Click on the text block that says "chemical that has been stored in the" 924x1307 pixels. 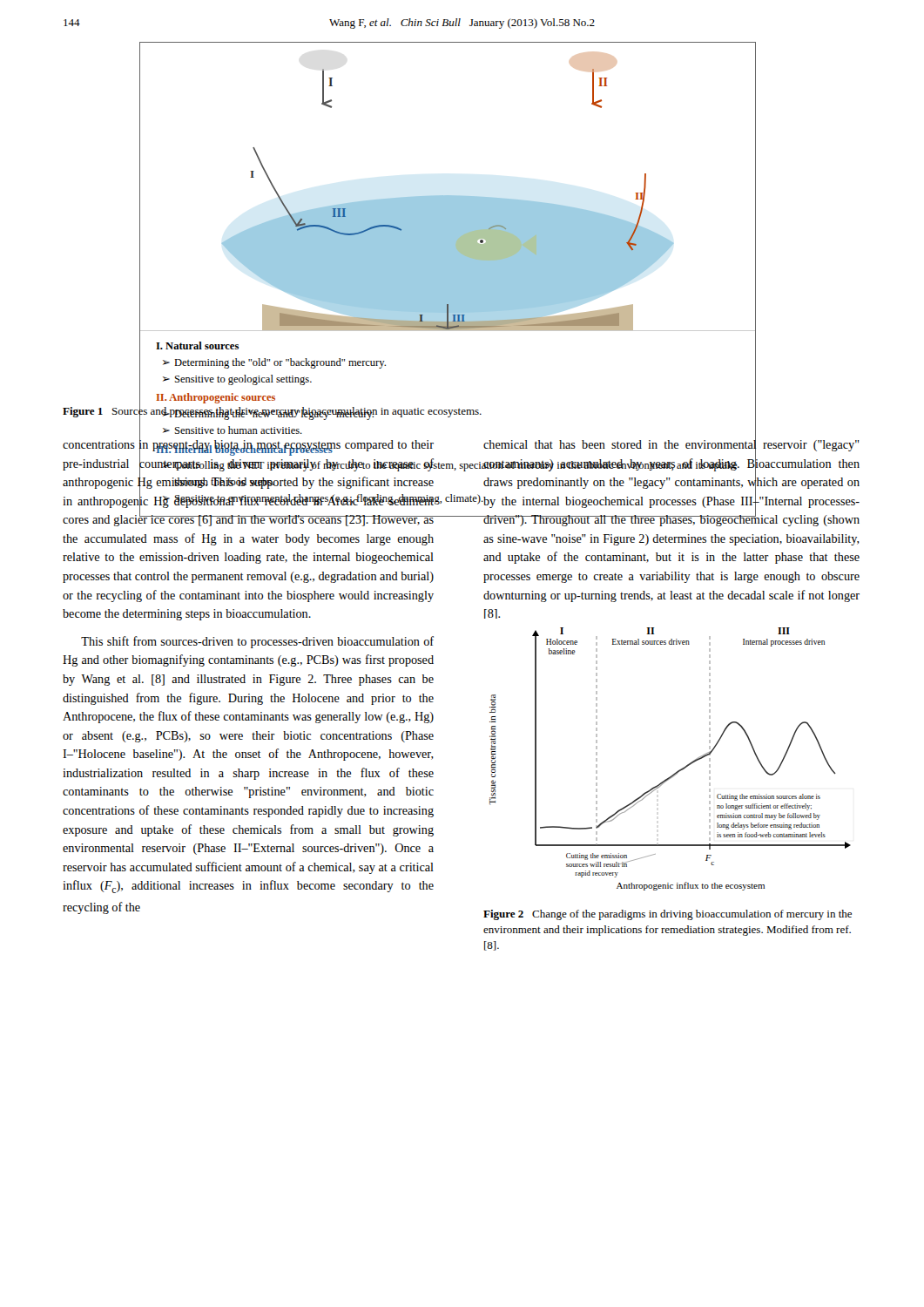tap(671, 530)
